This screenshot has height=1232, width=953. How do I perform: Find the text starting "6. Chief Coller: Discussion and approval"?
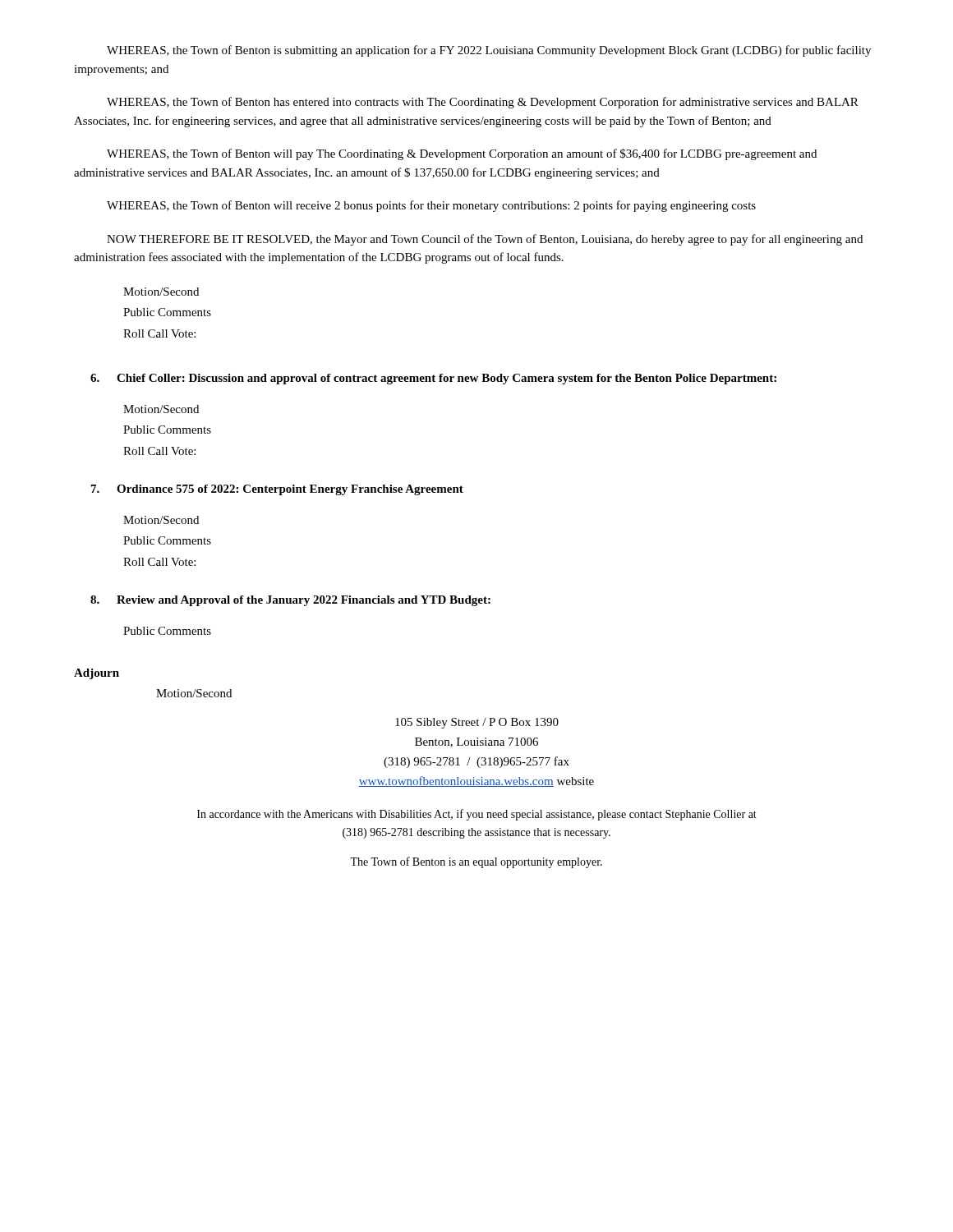433,379
